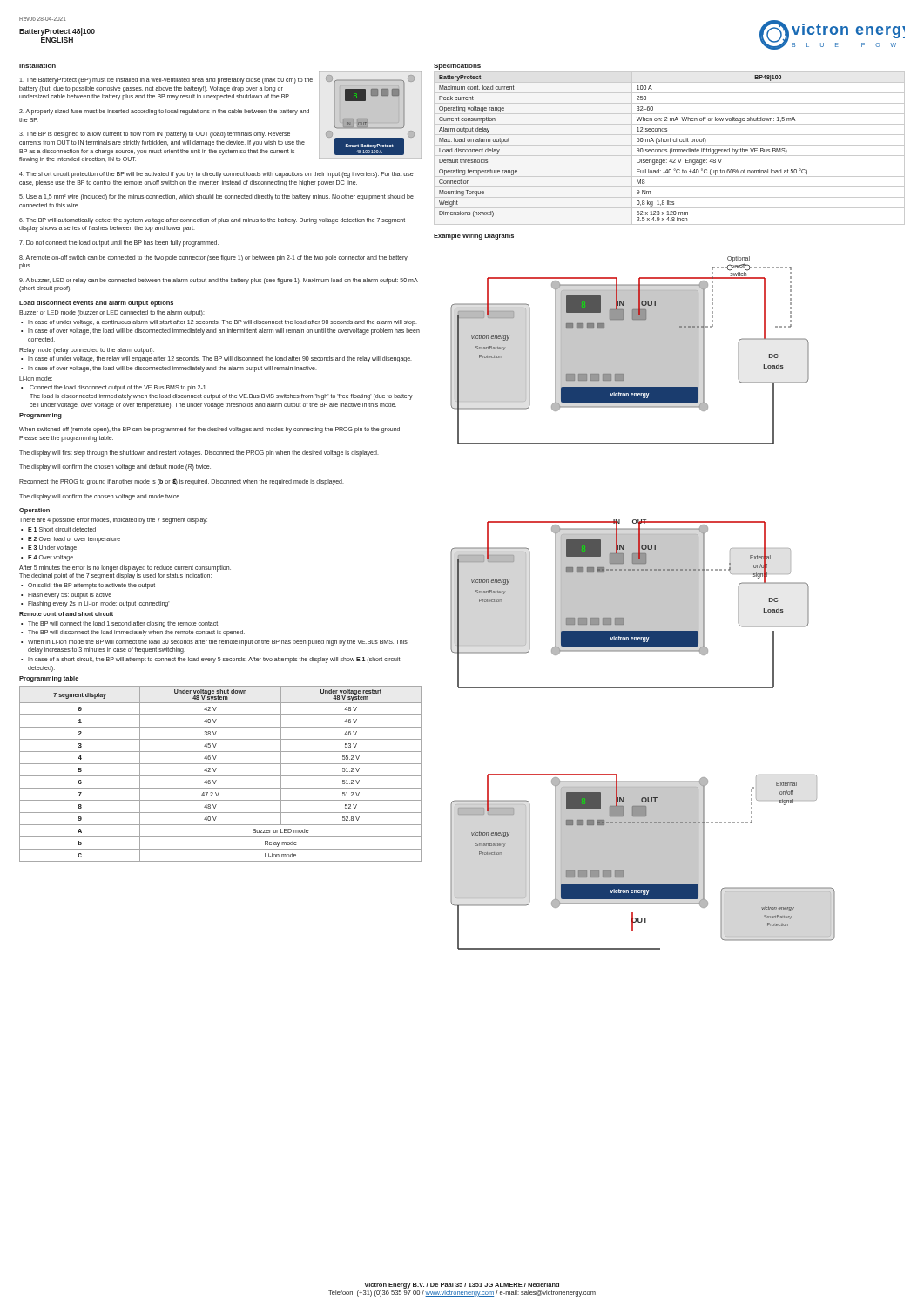924x1307 pixels.
Task: Navigate to the region starting "Remote control and"
Action: pos(66,614)
